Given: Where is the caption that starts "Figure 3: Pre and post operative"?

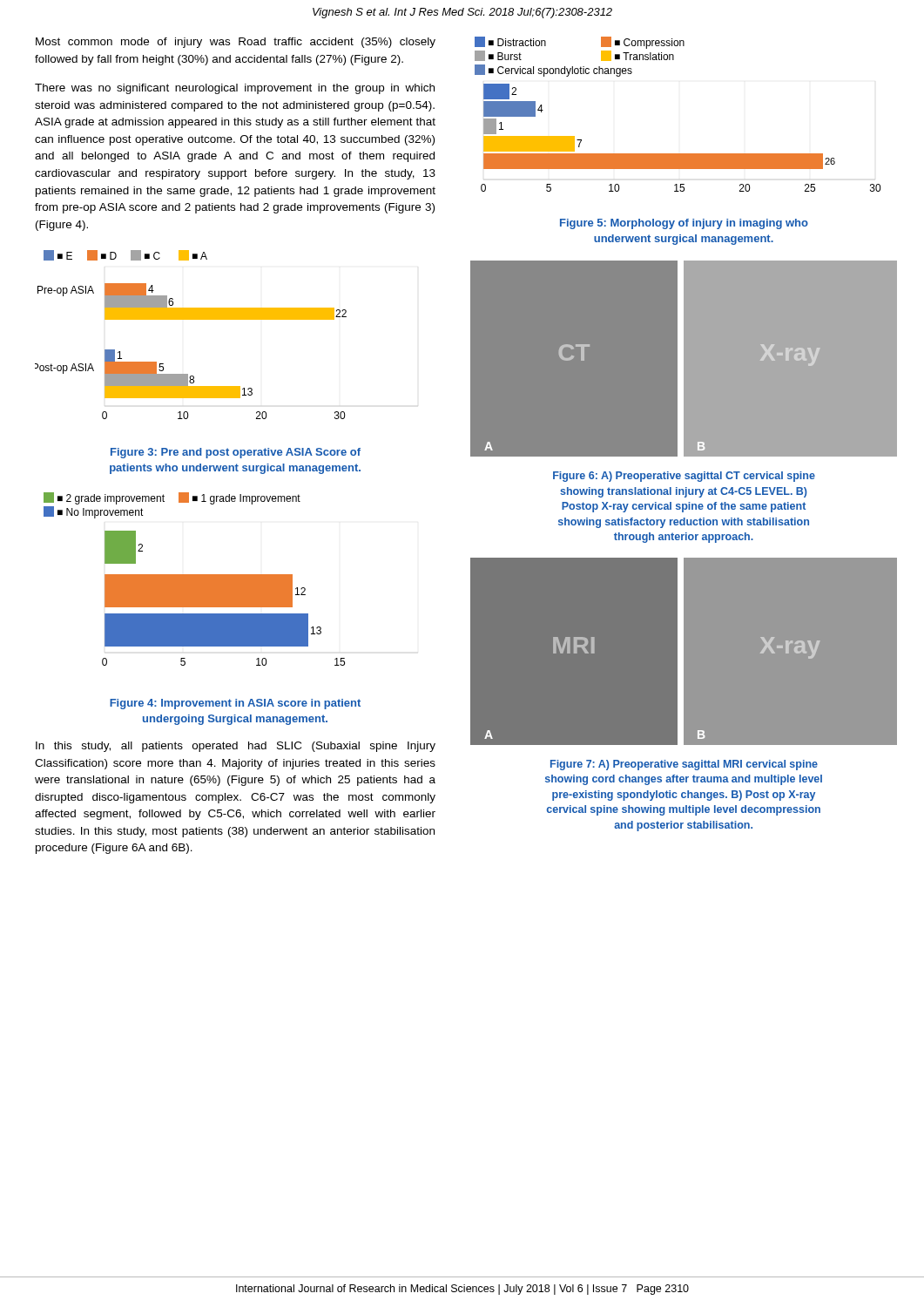Looking at the screenshot, I should click(x=235, y=460).
